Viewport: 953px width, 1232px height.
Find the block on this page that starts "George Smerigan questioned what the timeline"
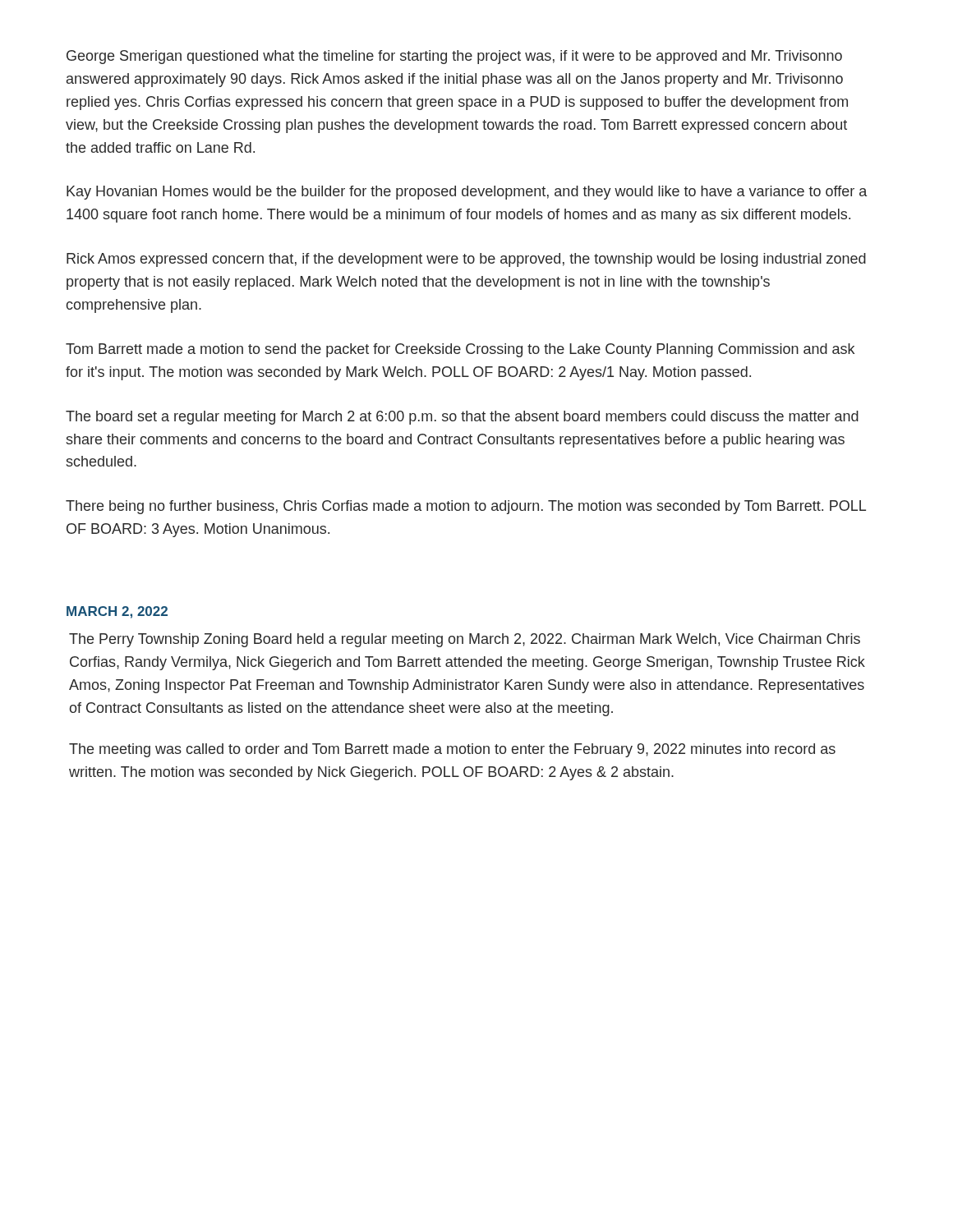coord(457,102)
